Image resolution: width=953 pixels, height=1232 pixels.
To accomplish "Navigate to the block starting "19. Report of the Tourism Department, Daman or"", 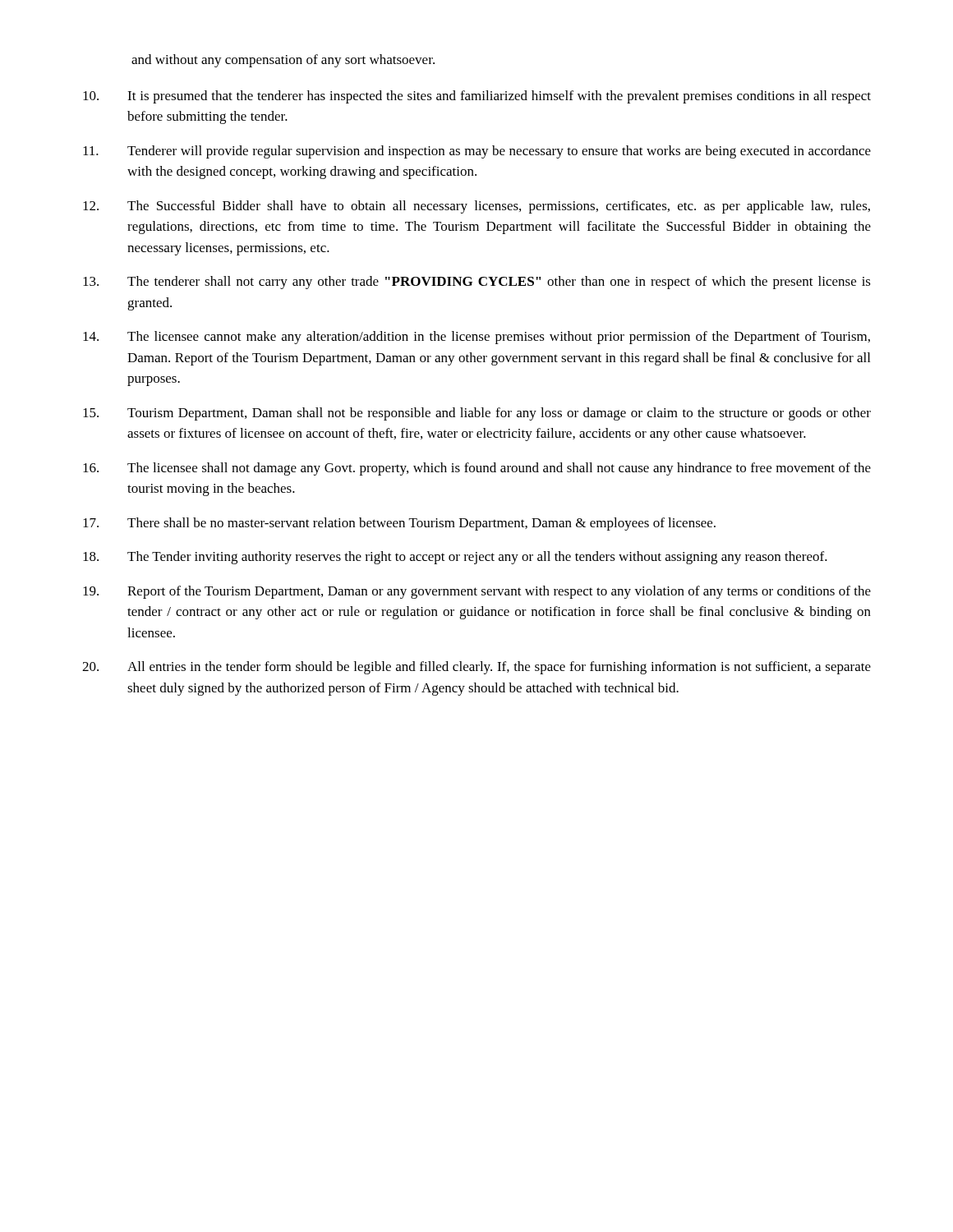I will (476, 612).
